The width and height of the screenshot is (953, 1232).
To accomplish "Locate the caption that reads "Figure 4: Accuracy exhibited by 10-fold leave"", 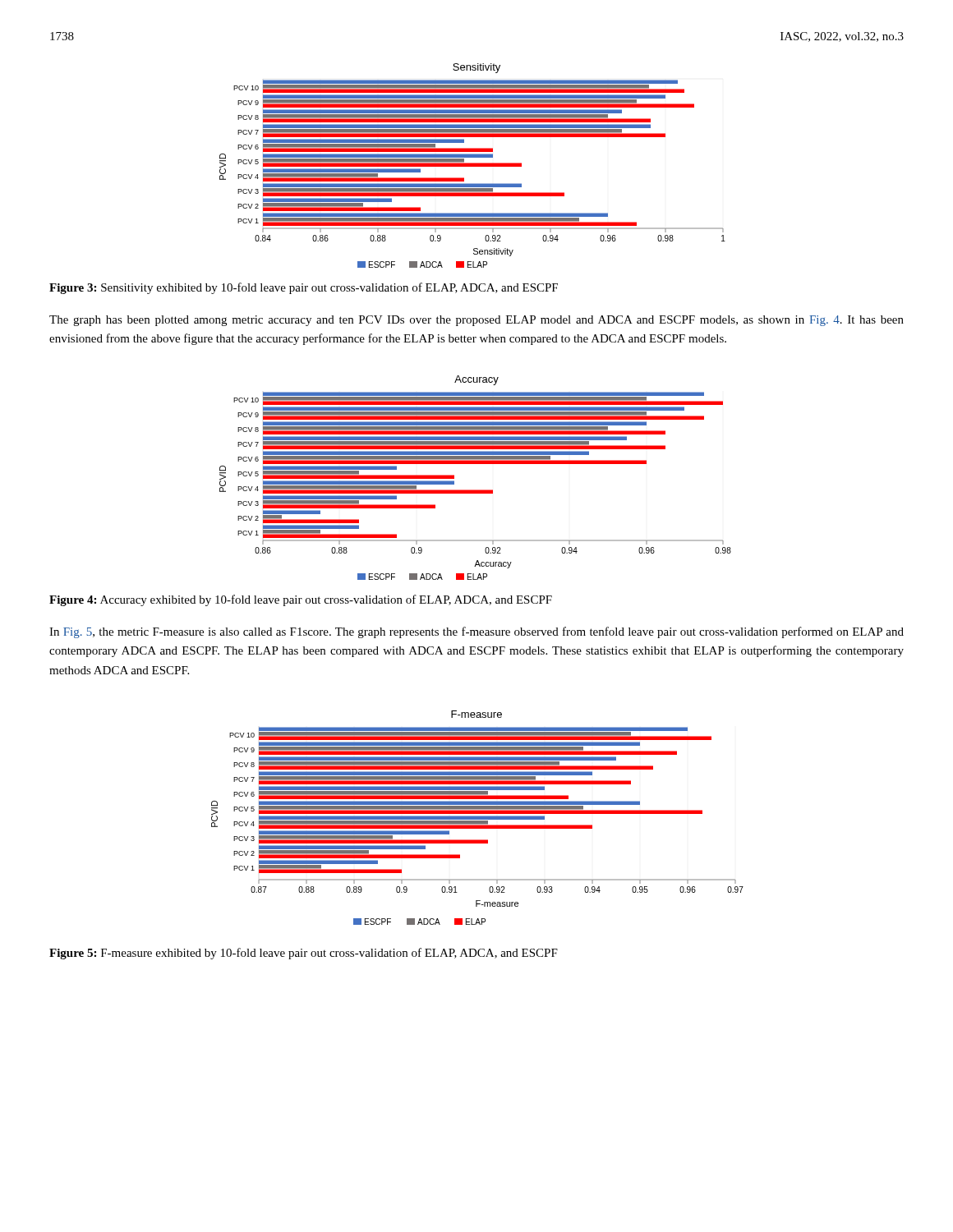I will [301, 600].
